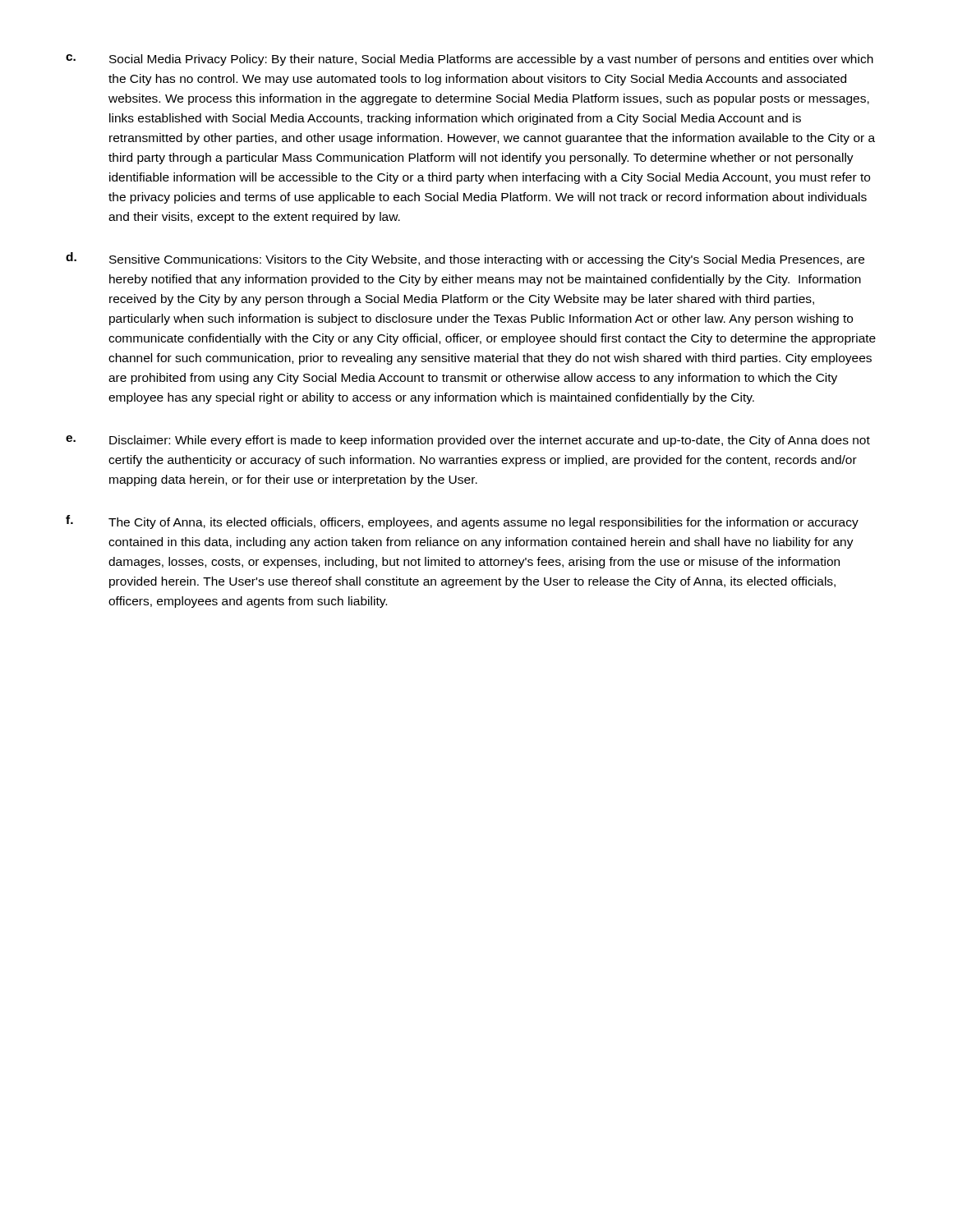Image resolution: width=953 pixels, height=1232 pixels.
Task: Locate the block starting "d. Sensitive Communications: Visitors to the"
Action: (472, 329)
